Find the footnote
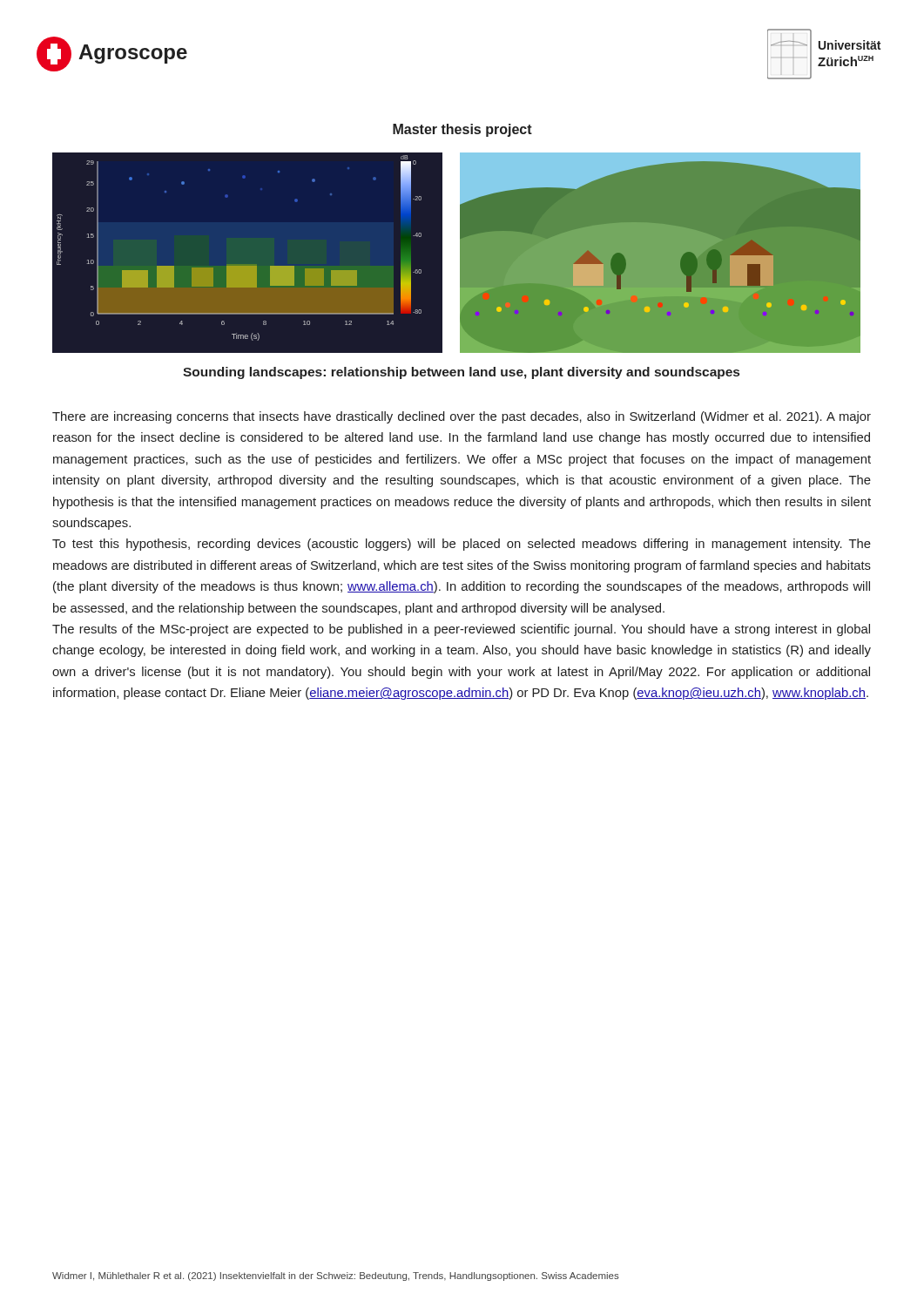Viewport: 924px width, 1307px height. [x=336, y=1276]
